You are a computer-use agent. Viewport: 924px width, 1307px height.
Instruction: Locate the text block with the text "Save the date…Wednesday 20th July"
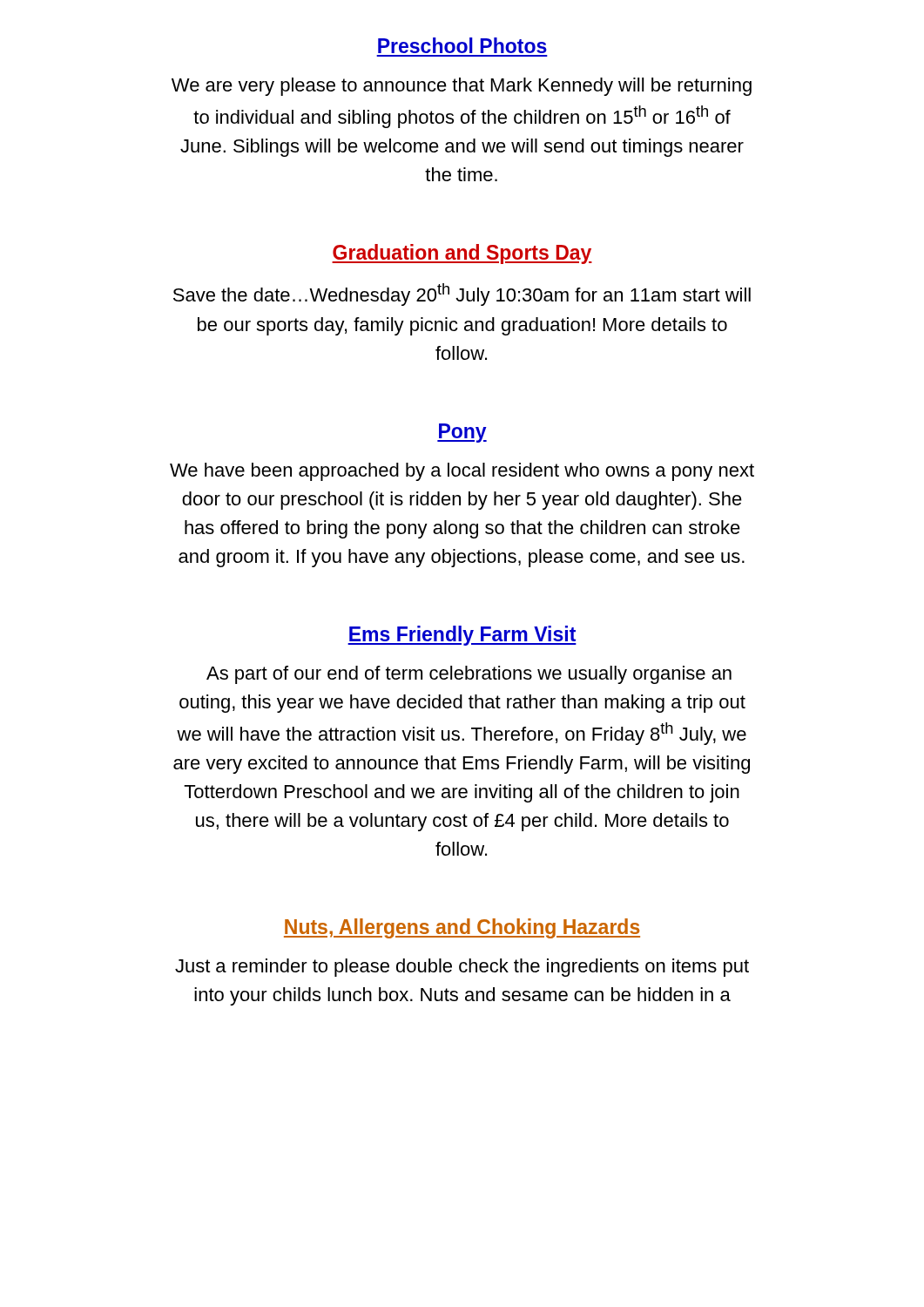pyautogui.click(x=462, y=322)
